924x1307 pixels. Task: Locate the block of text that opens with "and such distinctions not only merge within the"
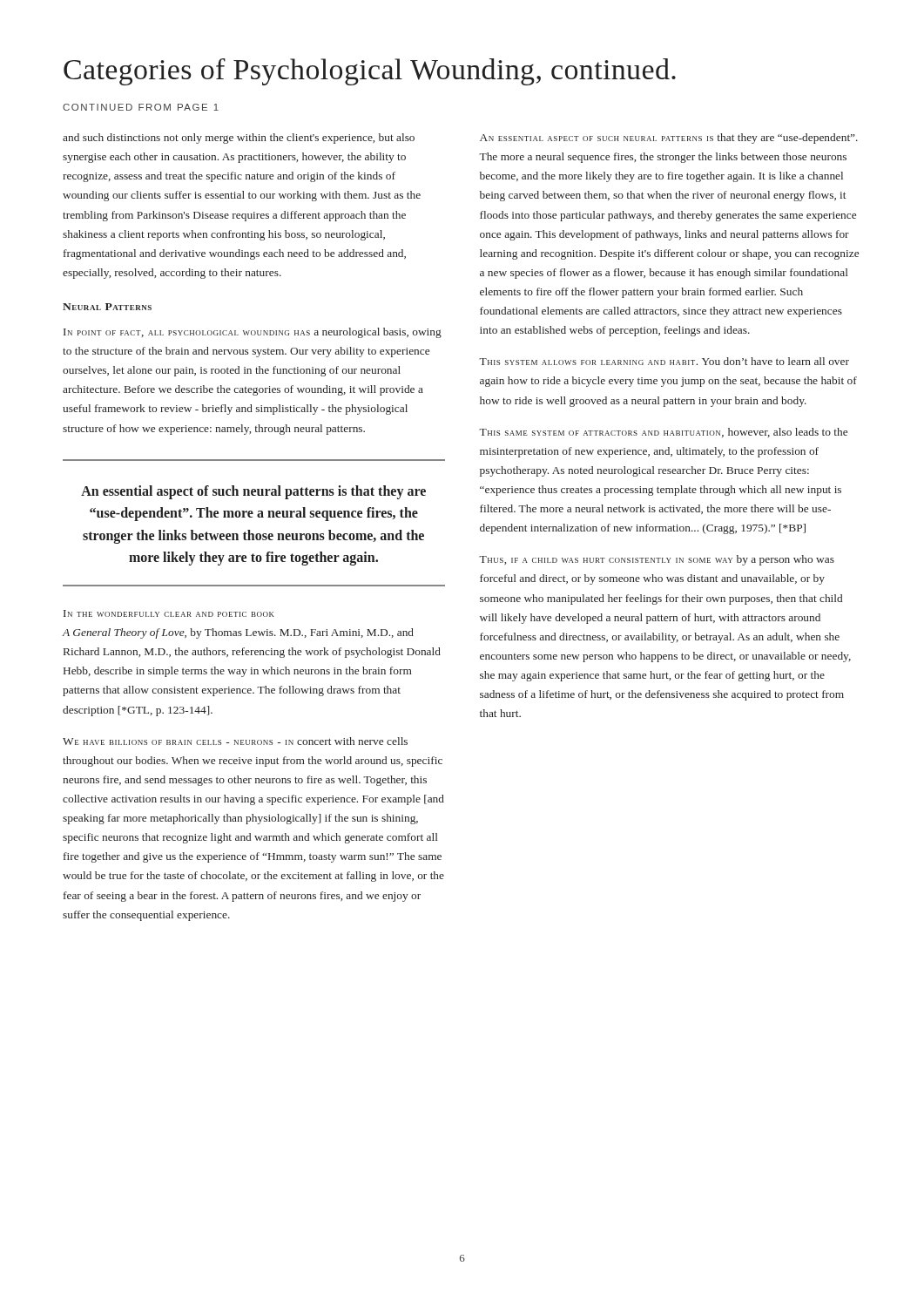(242, 205)
